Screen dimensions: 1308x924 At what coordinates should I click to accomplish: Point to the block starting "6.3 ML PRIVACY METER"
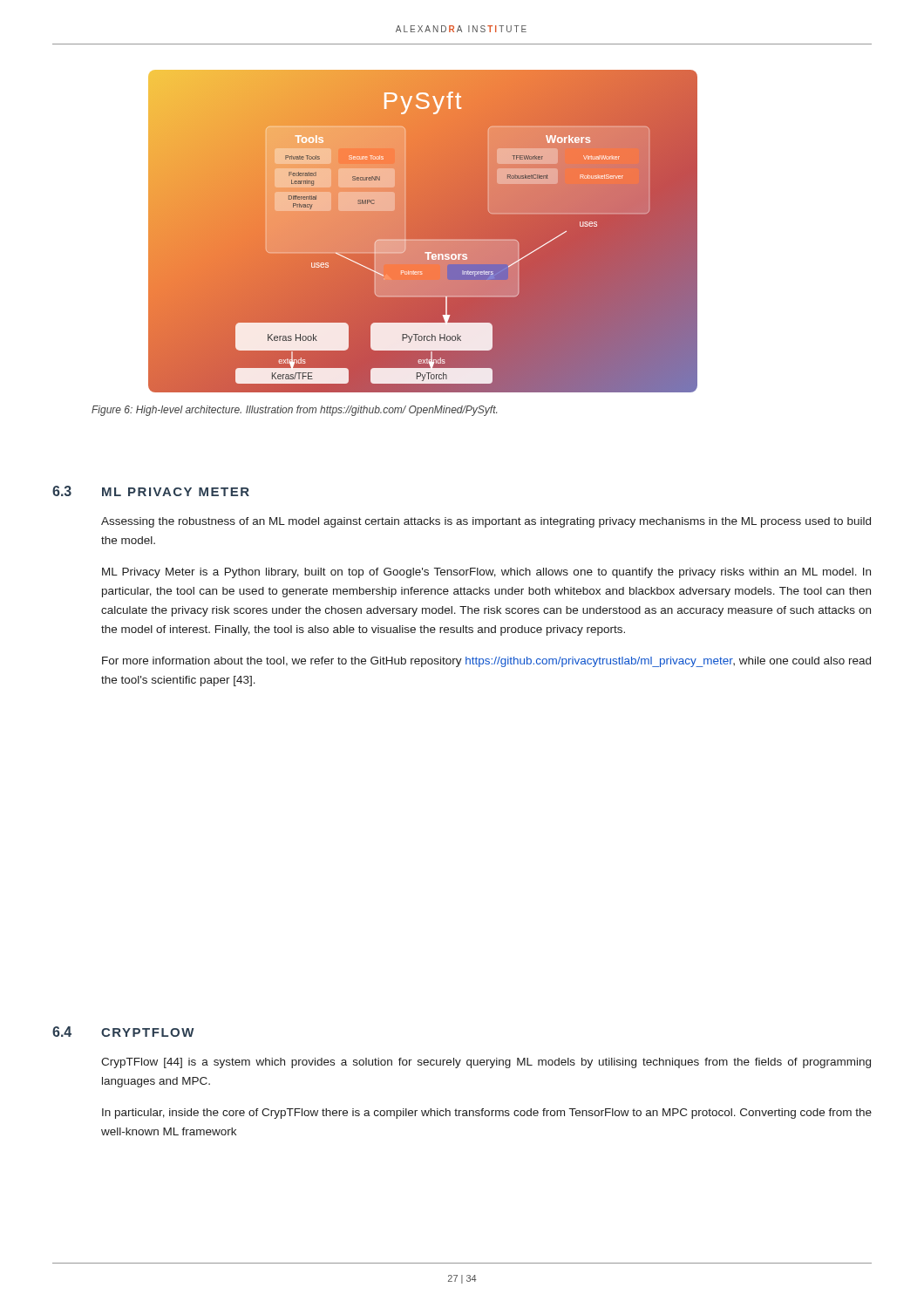[x=151, y=492]
